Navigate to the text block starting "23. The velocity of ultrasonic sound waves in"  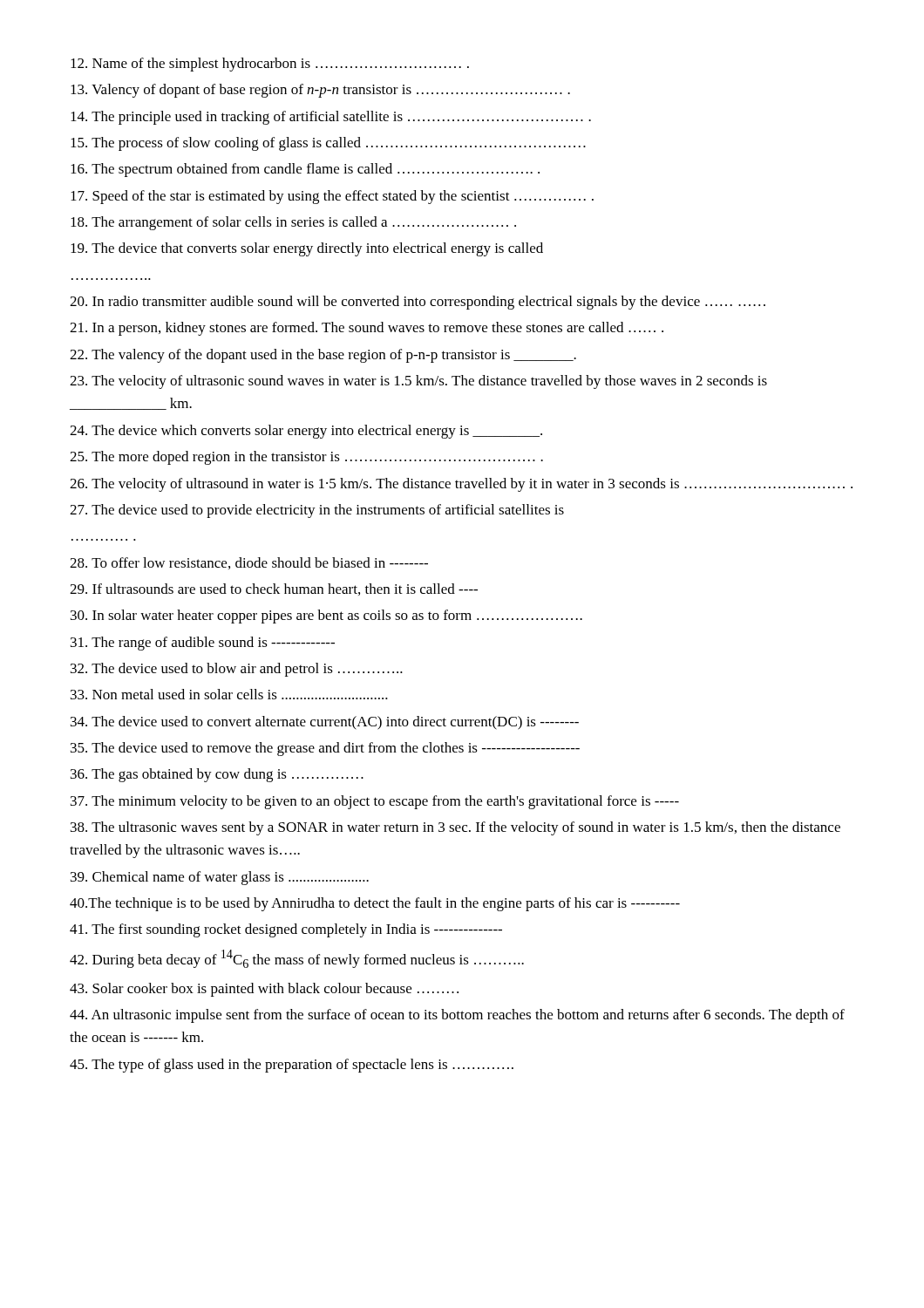click(418, 392)
